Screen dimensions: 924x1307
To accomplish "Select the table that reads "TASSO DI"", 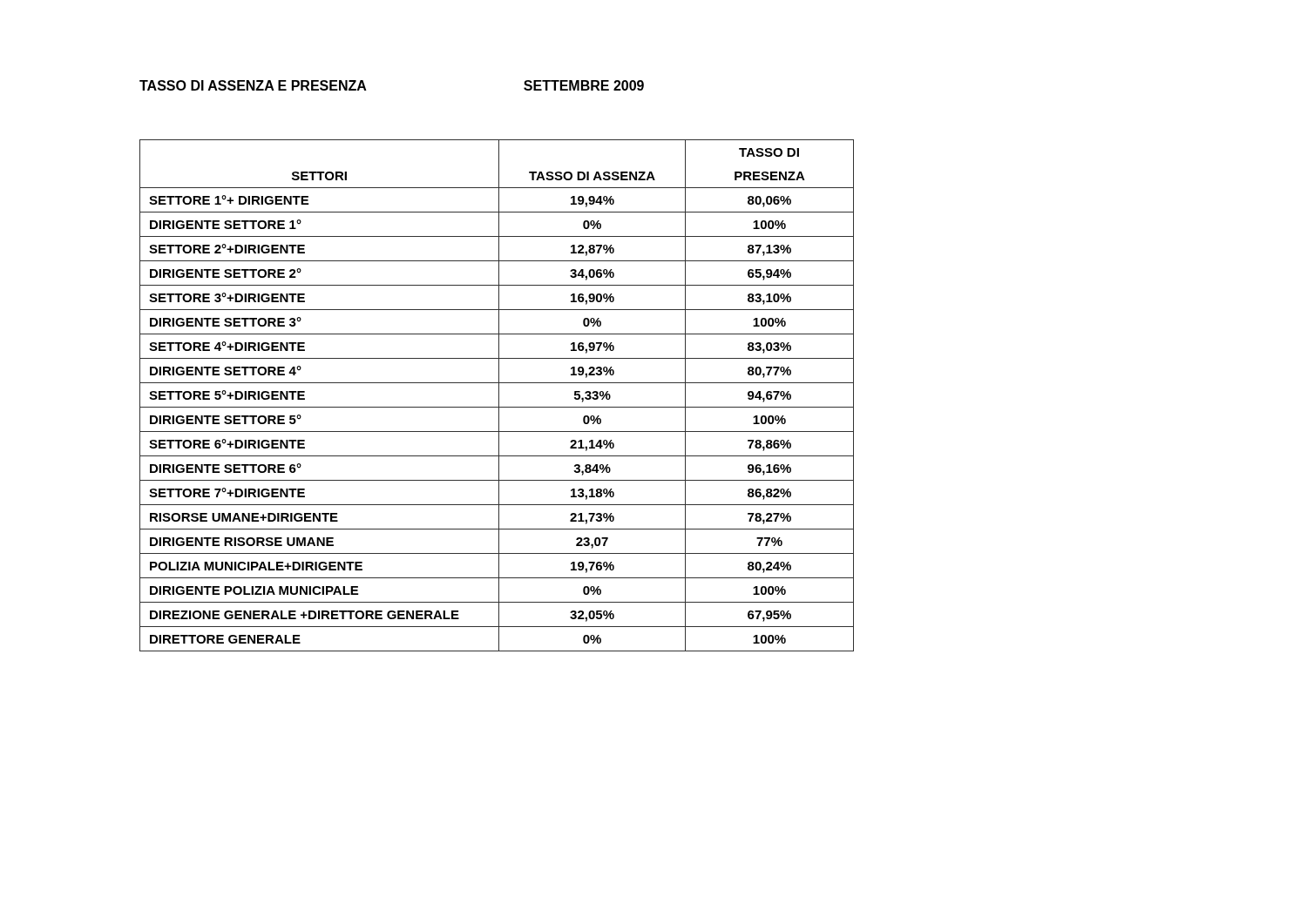I will point(497,395).
